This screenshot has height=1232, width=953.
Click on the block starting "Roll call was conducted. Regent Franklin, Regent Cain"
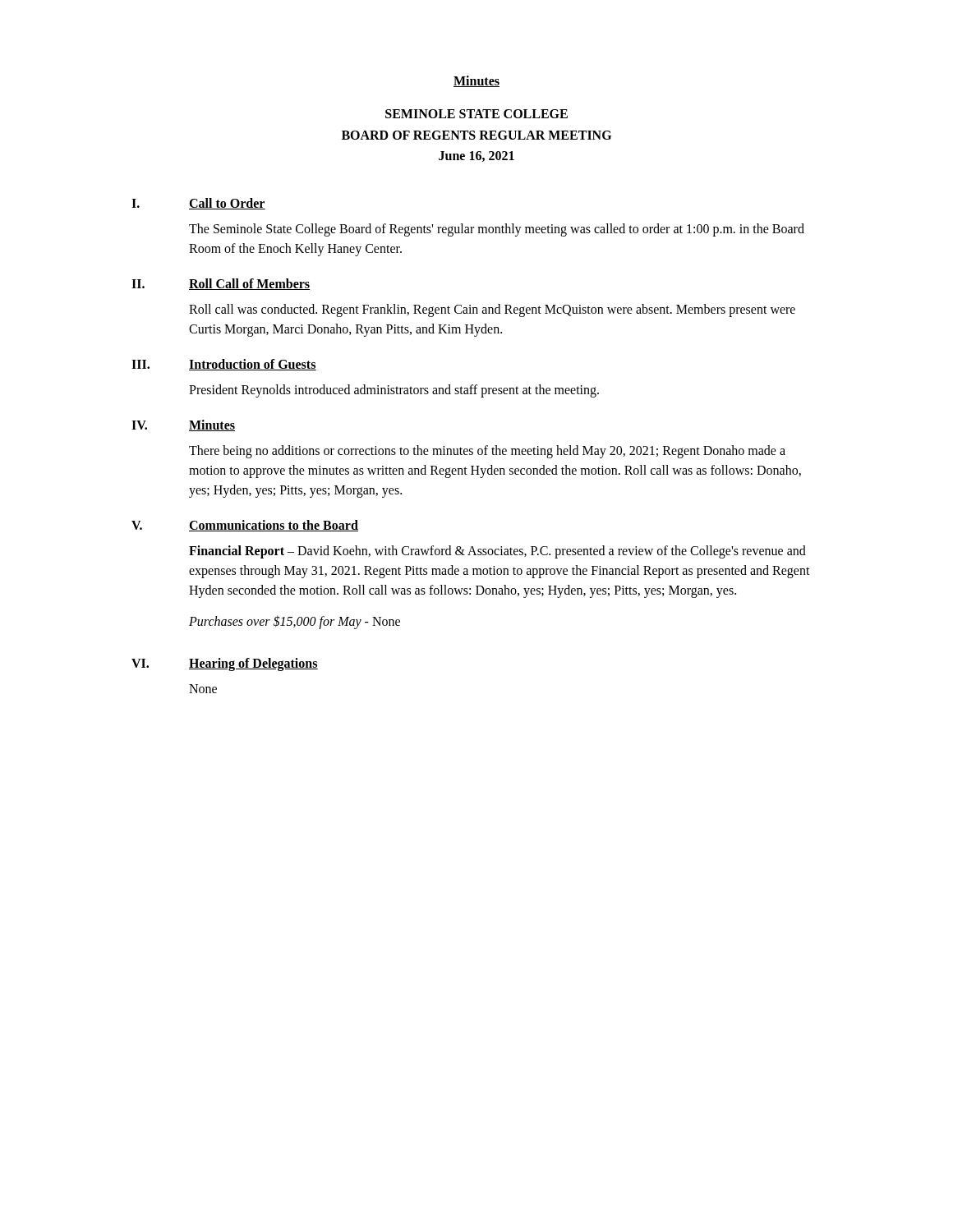[505, 319]
